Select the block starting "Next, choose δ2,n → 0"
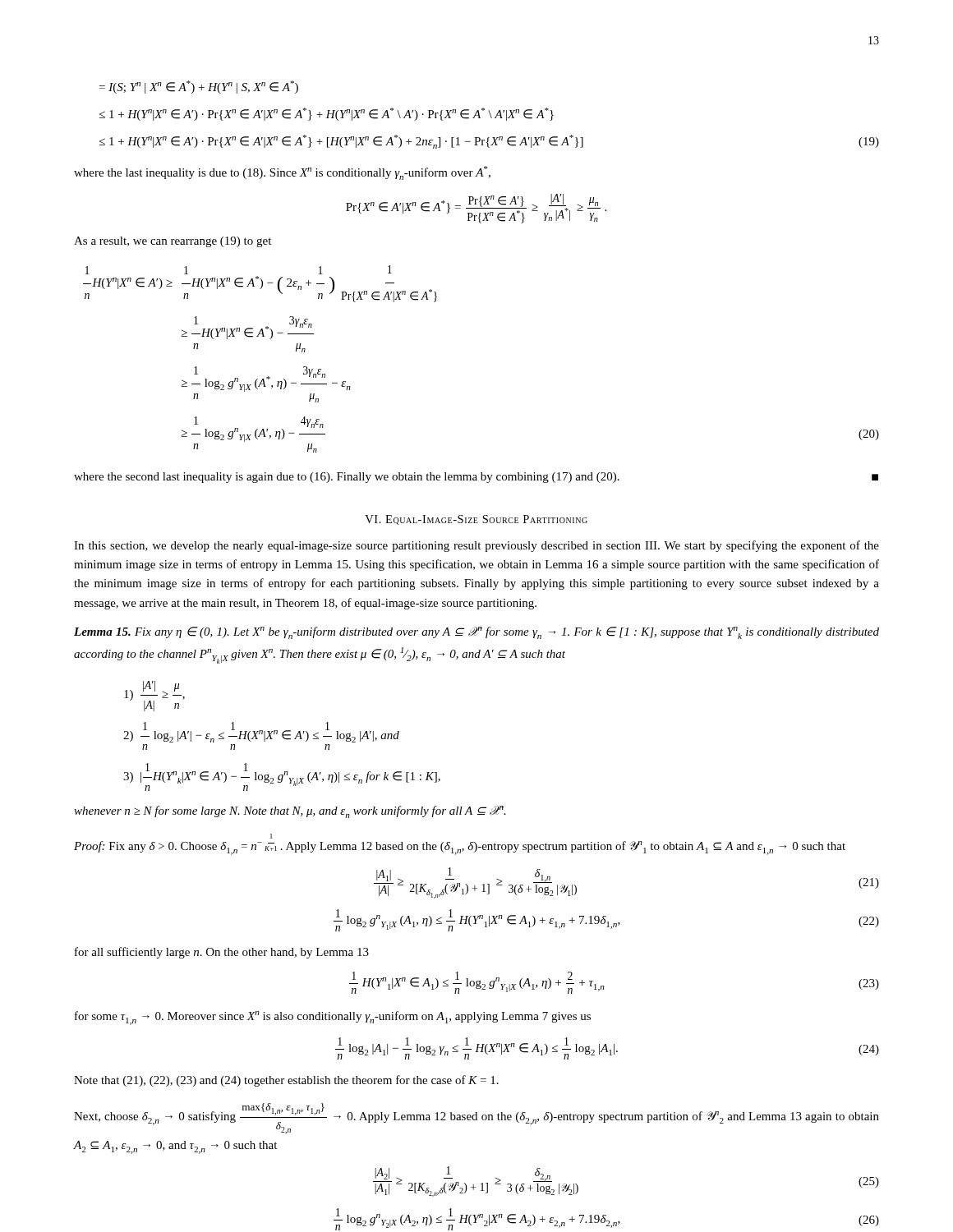This screenshot has width=953, height=1232. 476,1126
